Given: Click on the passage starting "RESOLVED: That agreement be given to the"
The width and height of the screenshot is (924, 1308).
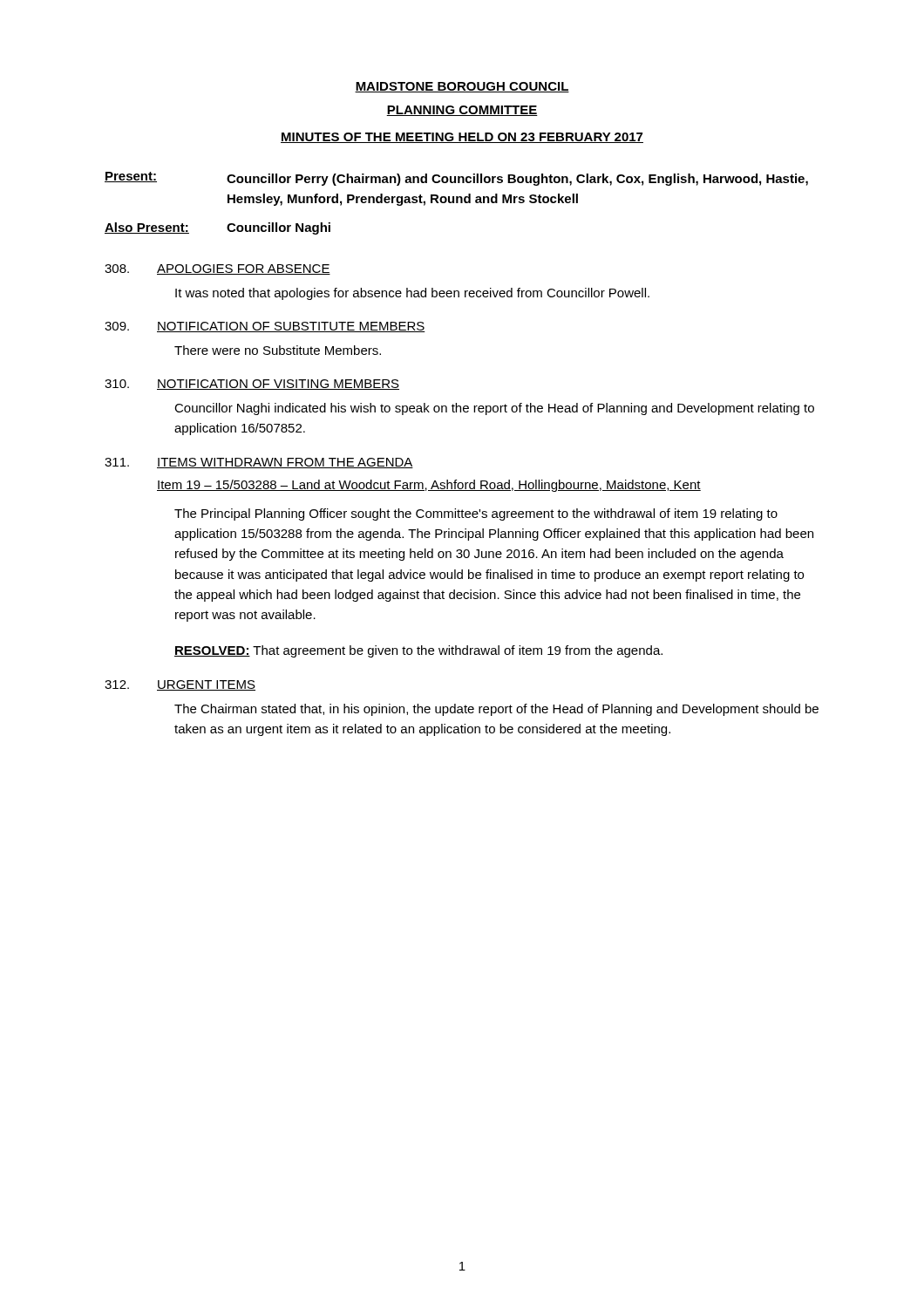Looking at the screenshot, I should pyautogui.click(x=419, y=650).
